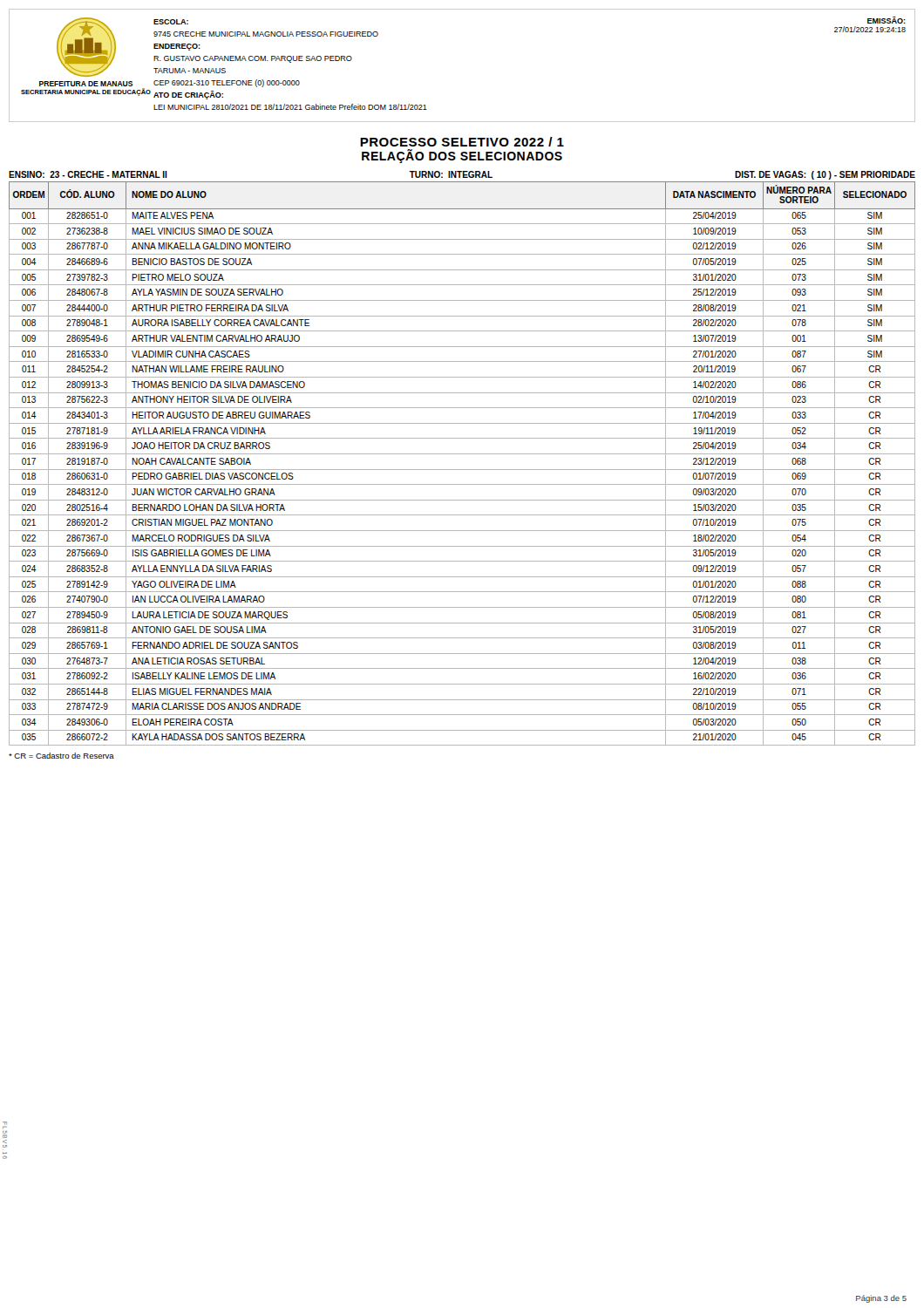Point to the block beginning "CR = Cadastro de"
Viewport: 924px width, 1308px height.
(x=61, y=756)
